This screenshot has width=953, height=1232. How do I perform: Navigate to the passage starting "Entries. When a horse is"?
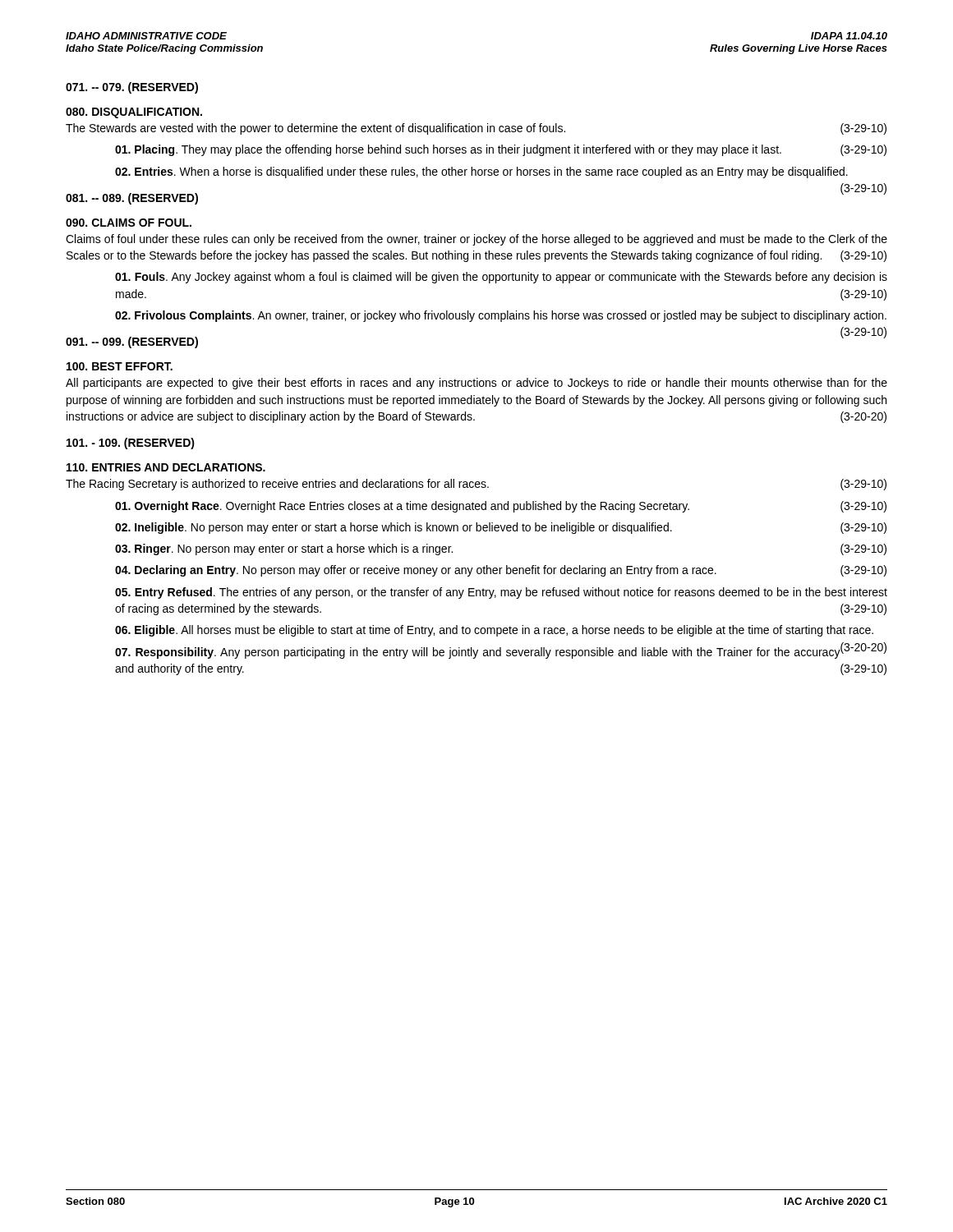(501, 172)
